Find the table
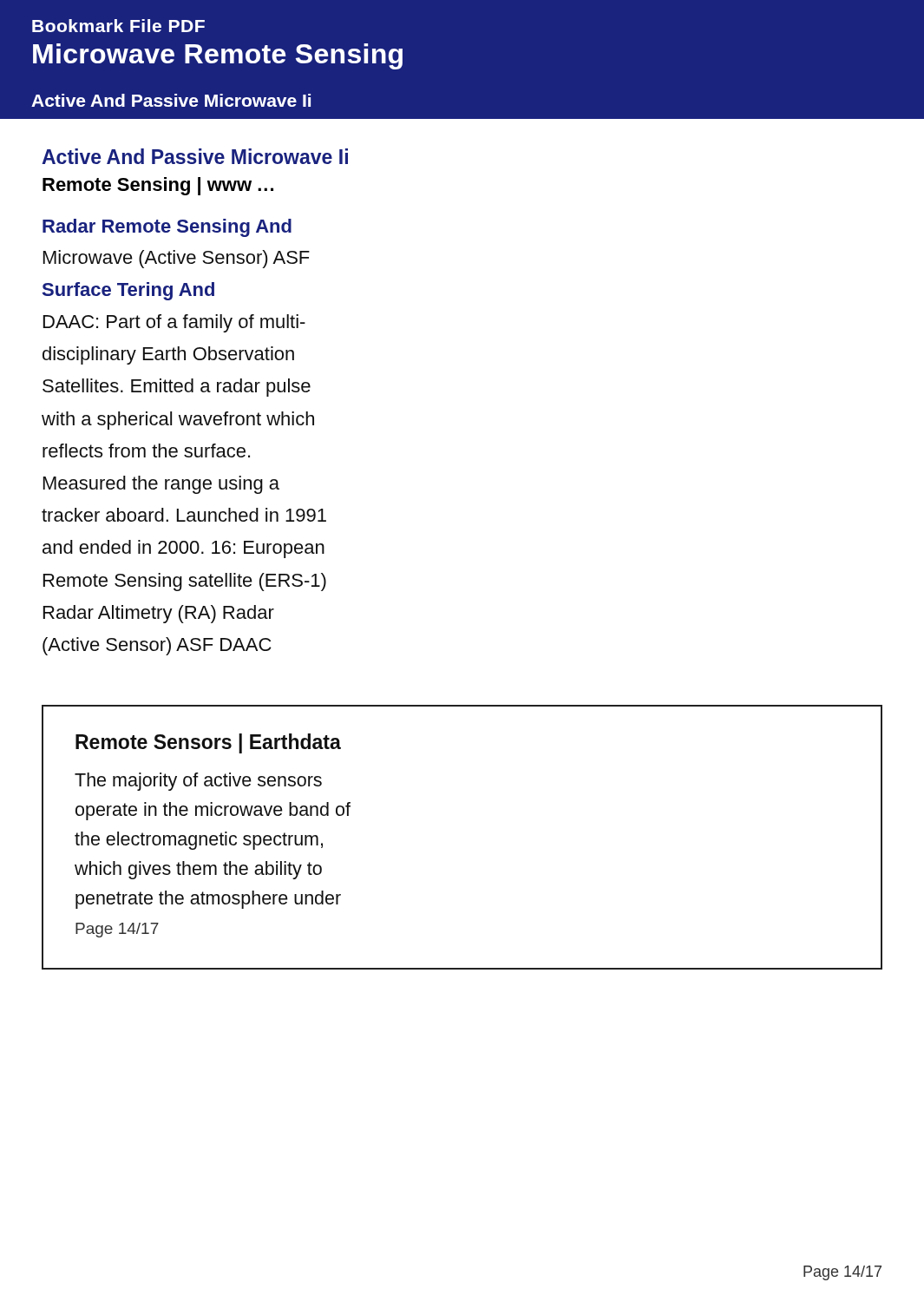 tap(462, 837)
